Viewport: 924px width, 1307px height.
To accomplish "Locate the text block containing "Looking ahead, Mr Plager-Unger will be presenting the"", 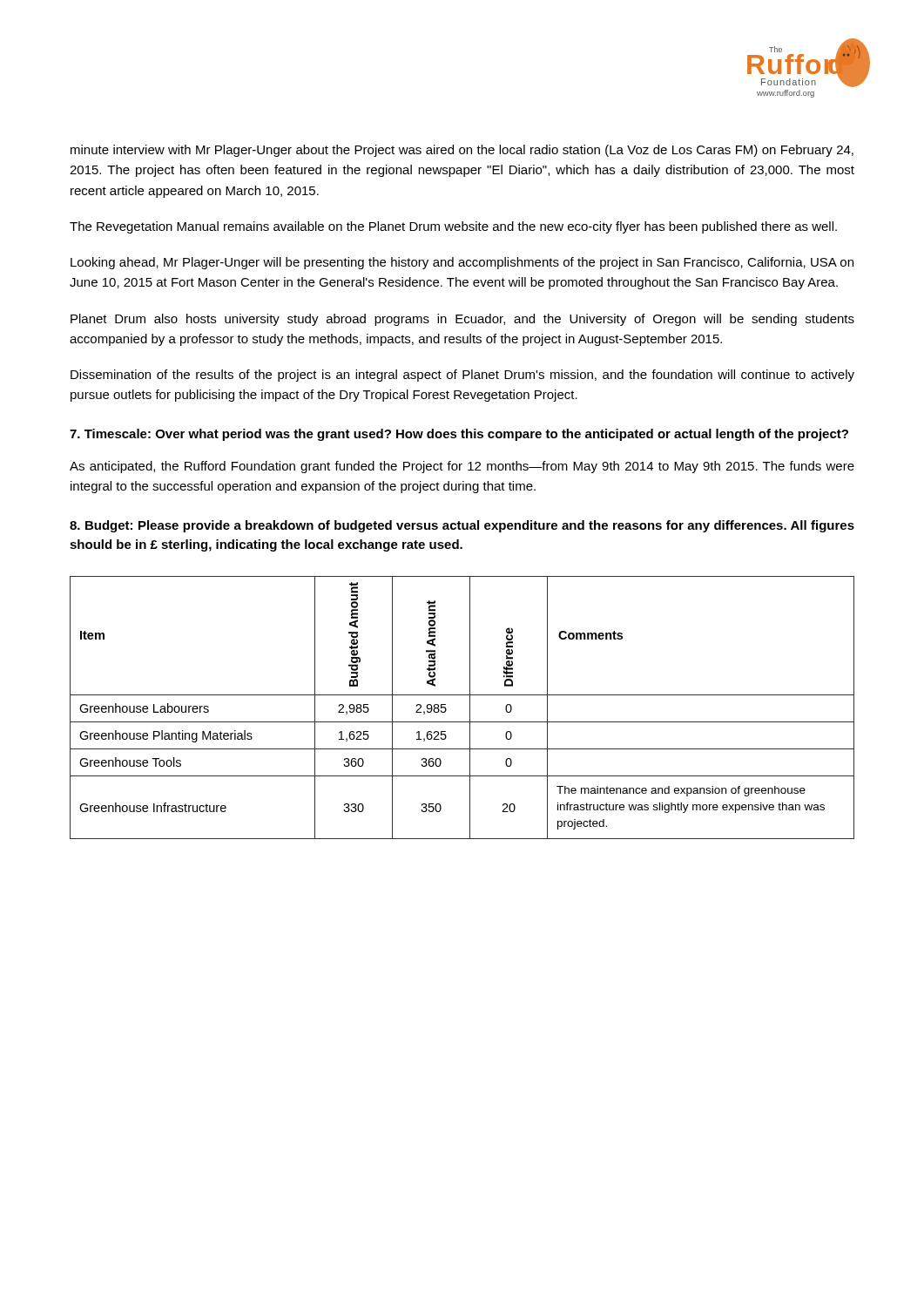I will point(462,272).
